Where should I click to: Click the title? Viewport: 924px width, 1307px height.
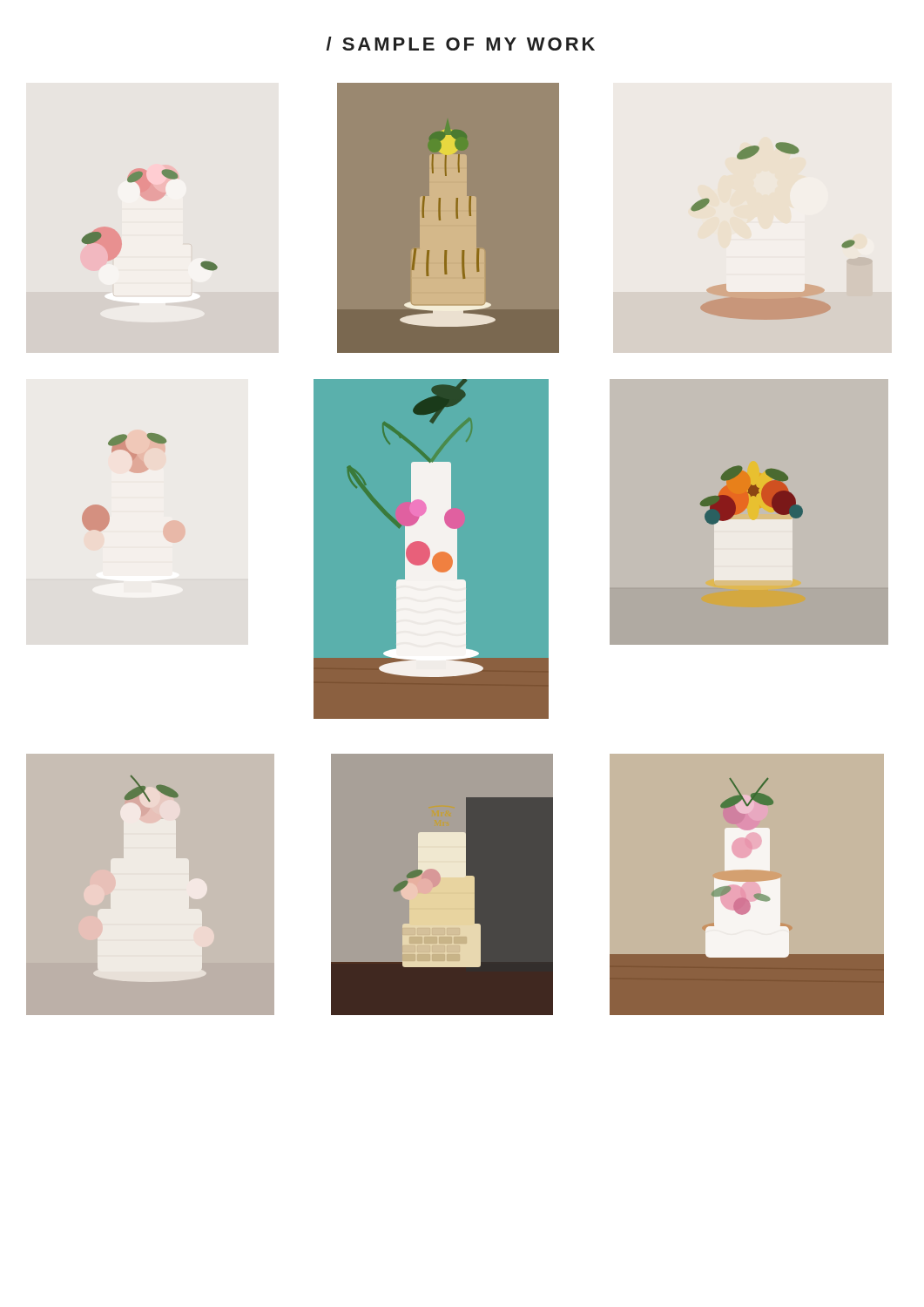coord(462,44)
